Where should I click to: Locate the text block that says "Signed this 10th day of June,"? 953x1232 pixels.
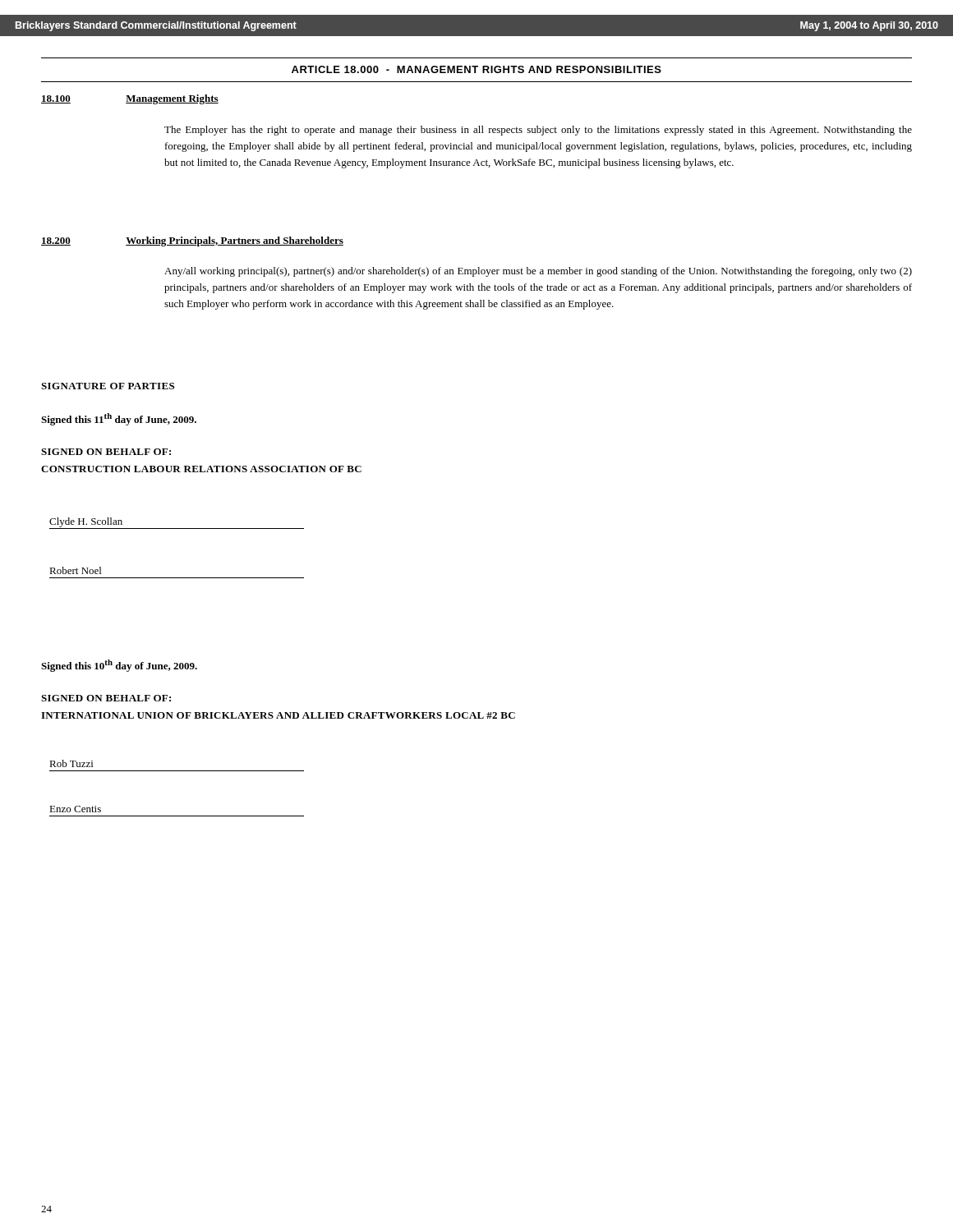[x=119, y=665]
